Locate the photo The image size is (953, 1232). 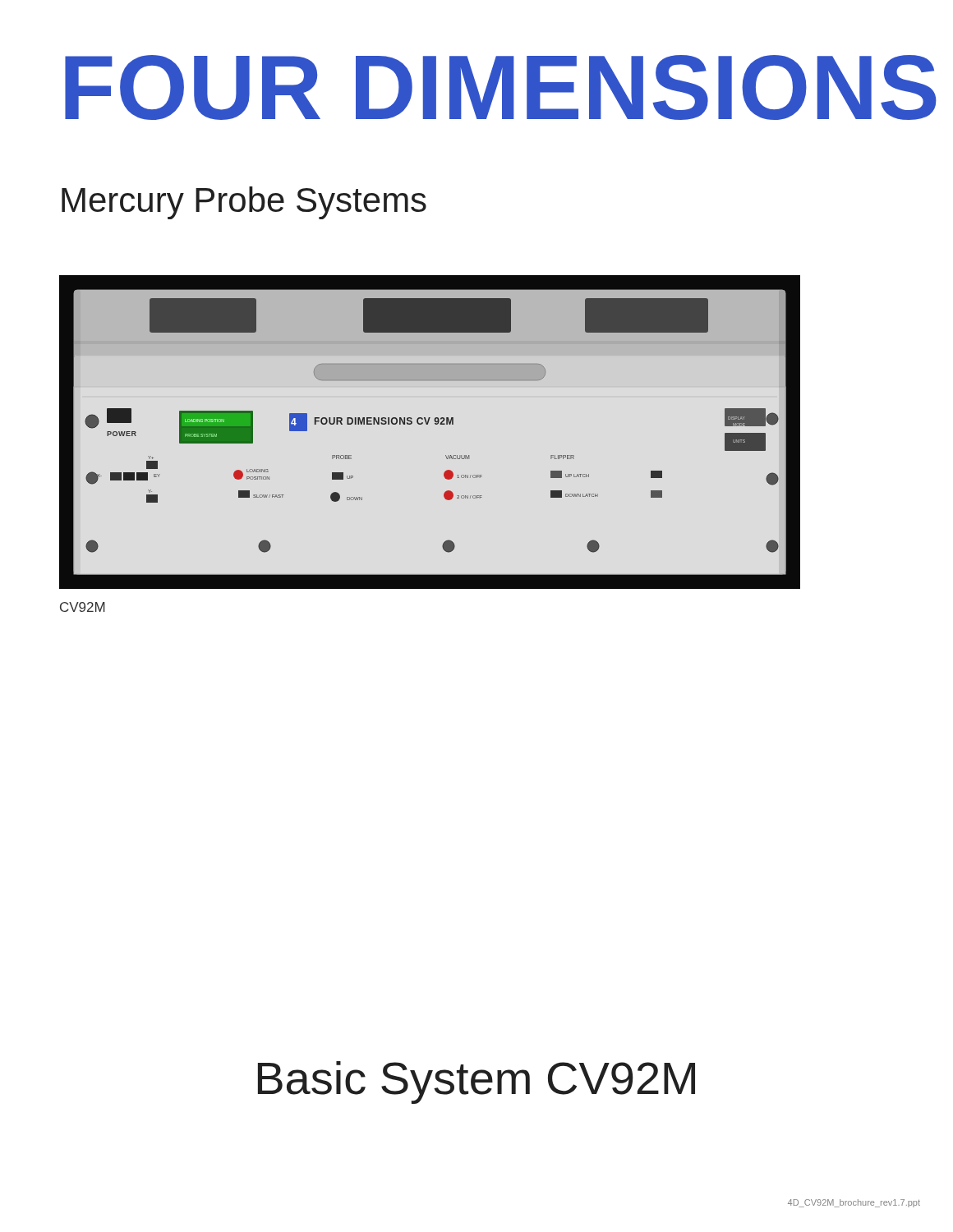click(430, 432)
